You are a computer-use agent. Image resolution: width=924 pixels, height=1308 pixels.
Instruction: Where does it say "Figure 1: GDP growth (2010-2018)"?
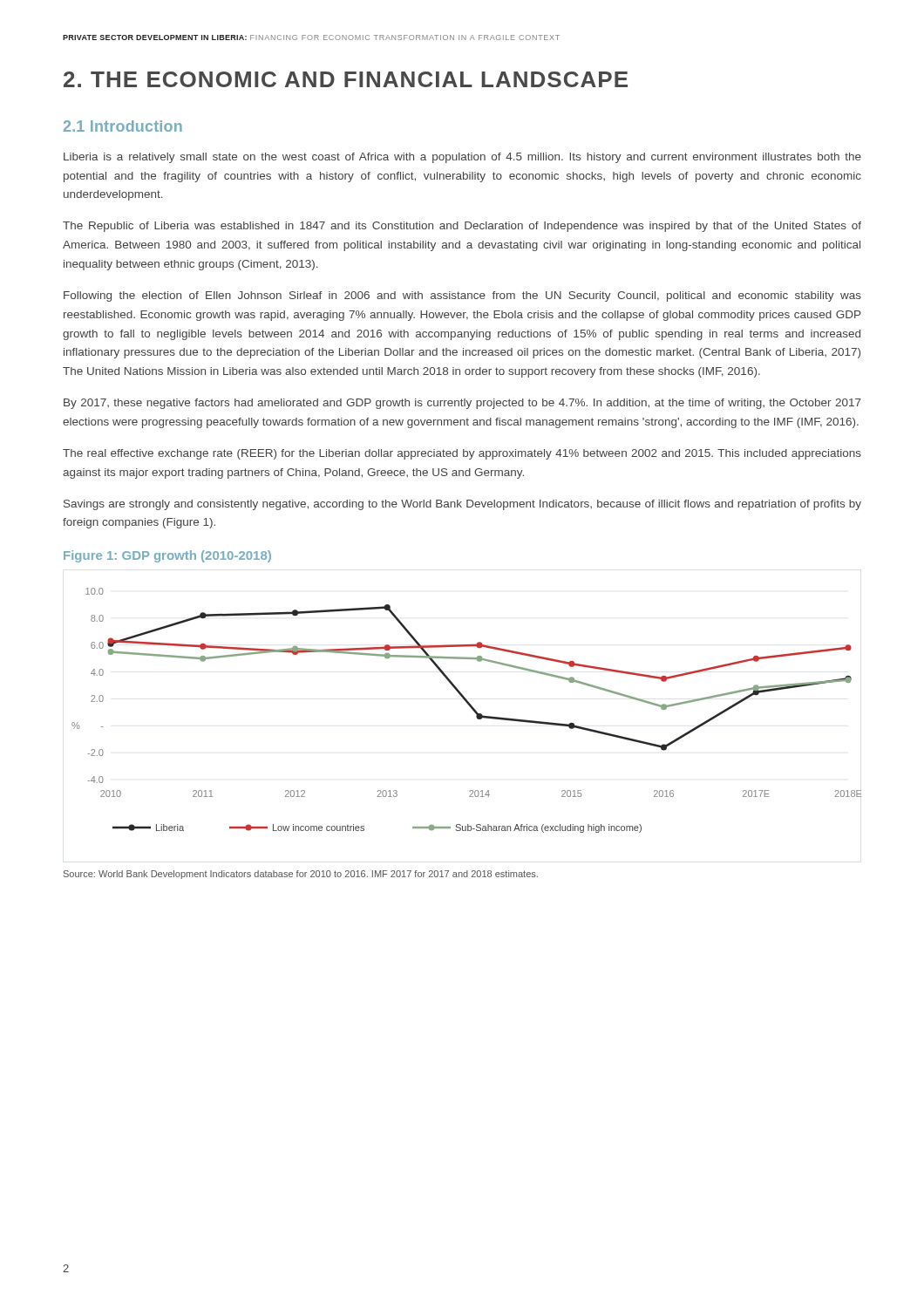[167, 555]
